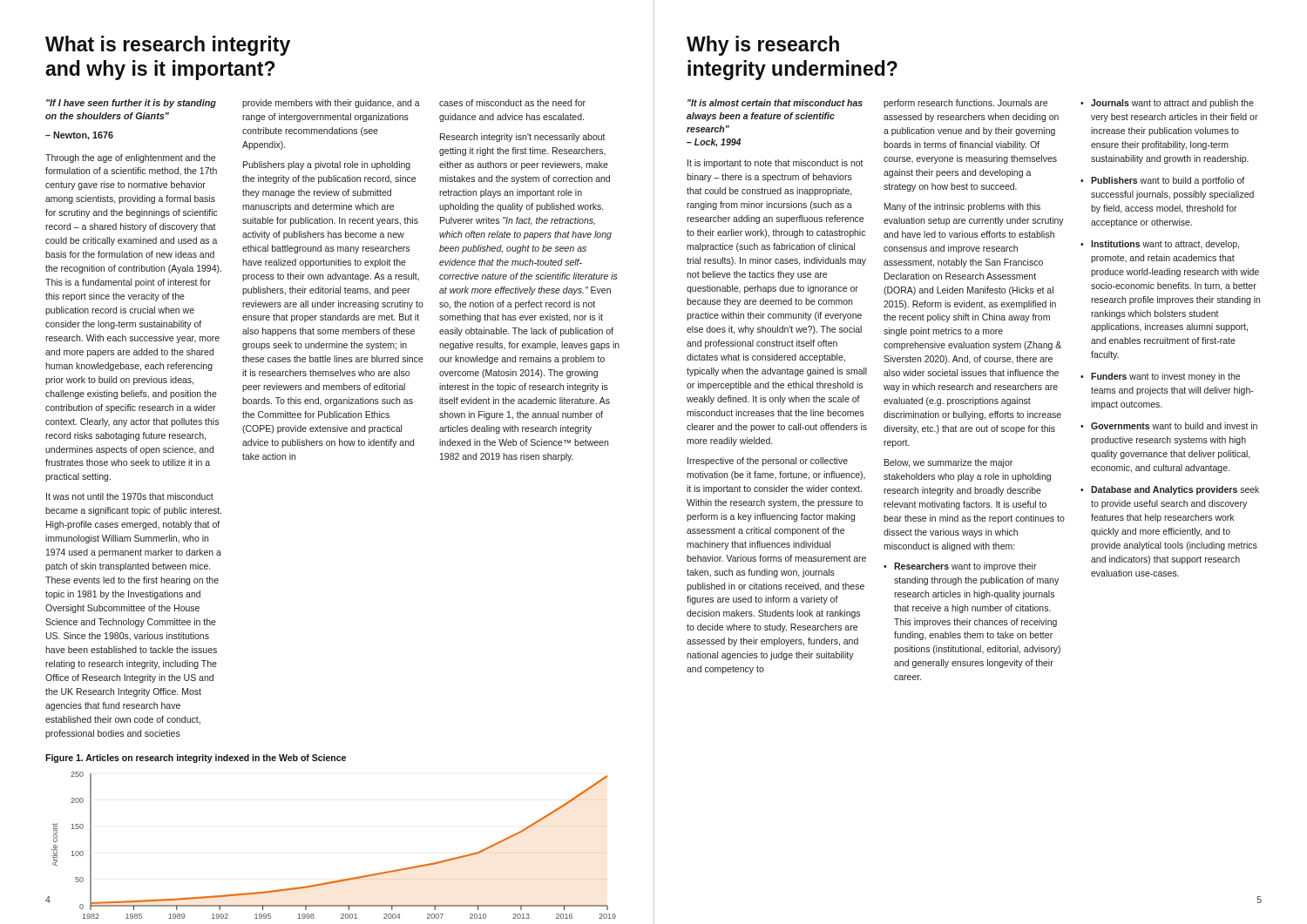
Task: Click on the line chart
Action: (333, 845)
